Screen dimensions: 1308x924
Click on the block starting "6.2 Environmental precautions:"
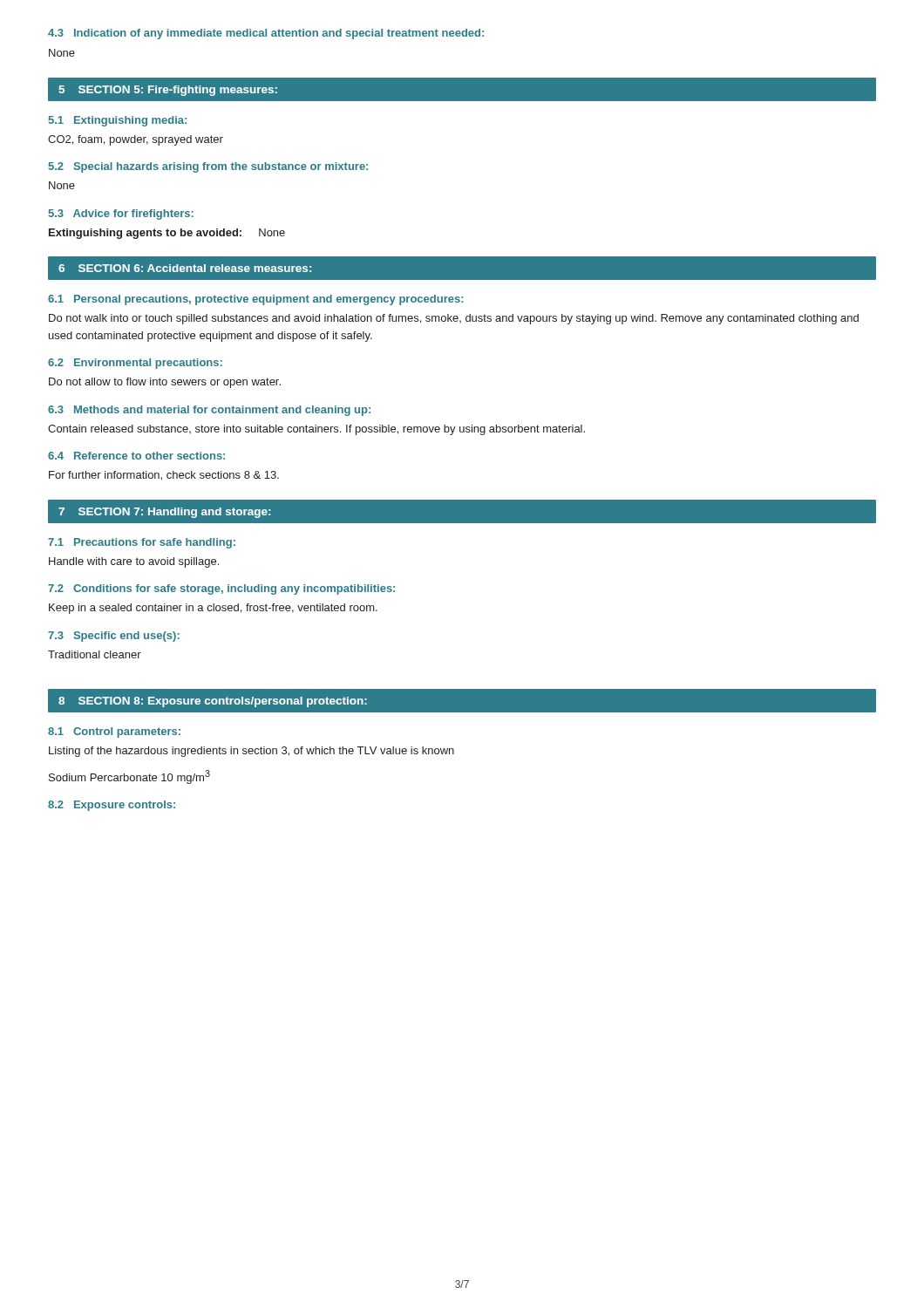coord(135,362)
